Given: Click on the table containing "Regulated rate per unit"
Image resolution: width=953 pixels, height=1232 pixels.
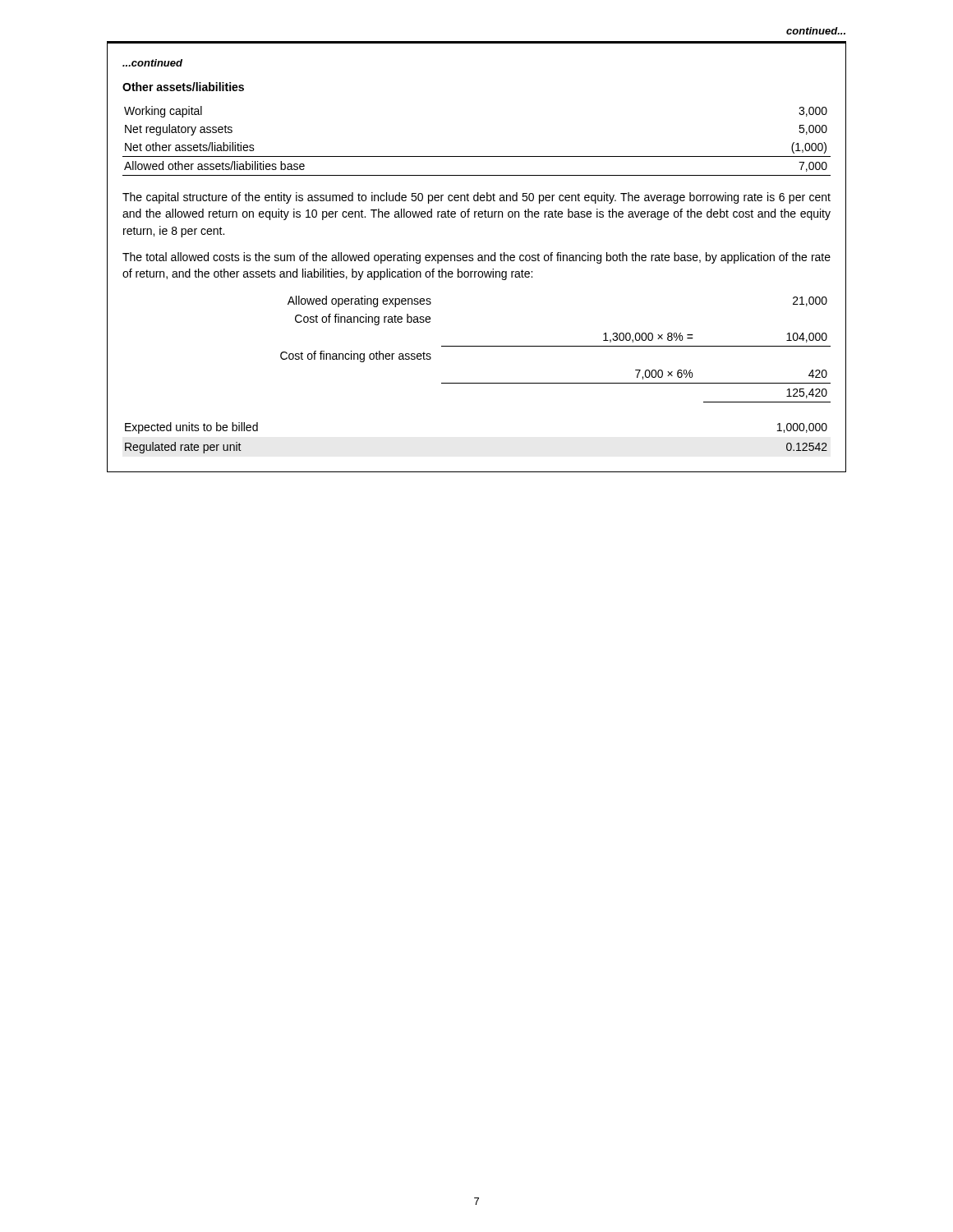Looking at the screenshot, I should (476, 437).
